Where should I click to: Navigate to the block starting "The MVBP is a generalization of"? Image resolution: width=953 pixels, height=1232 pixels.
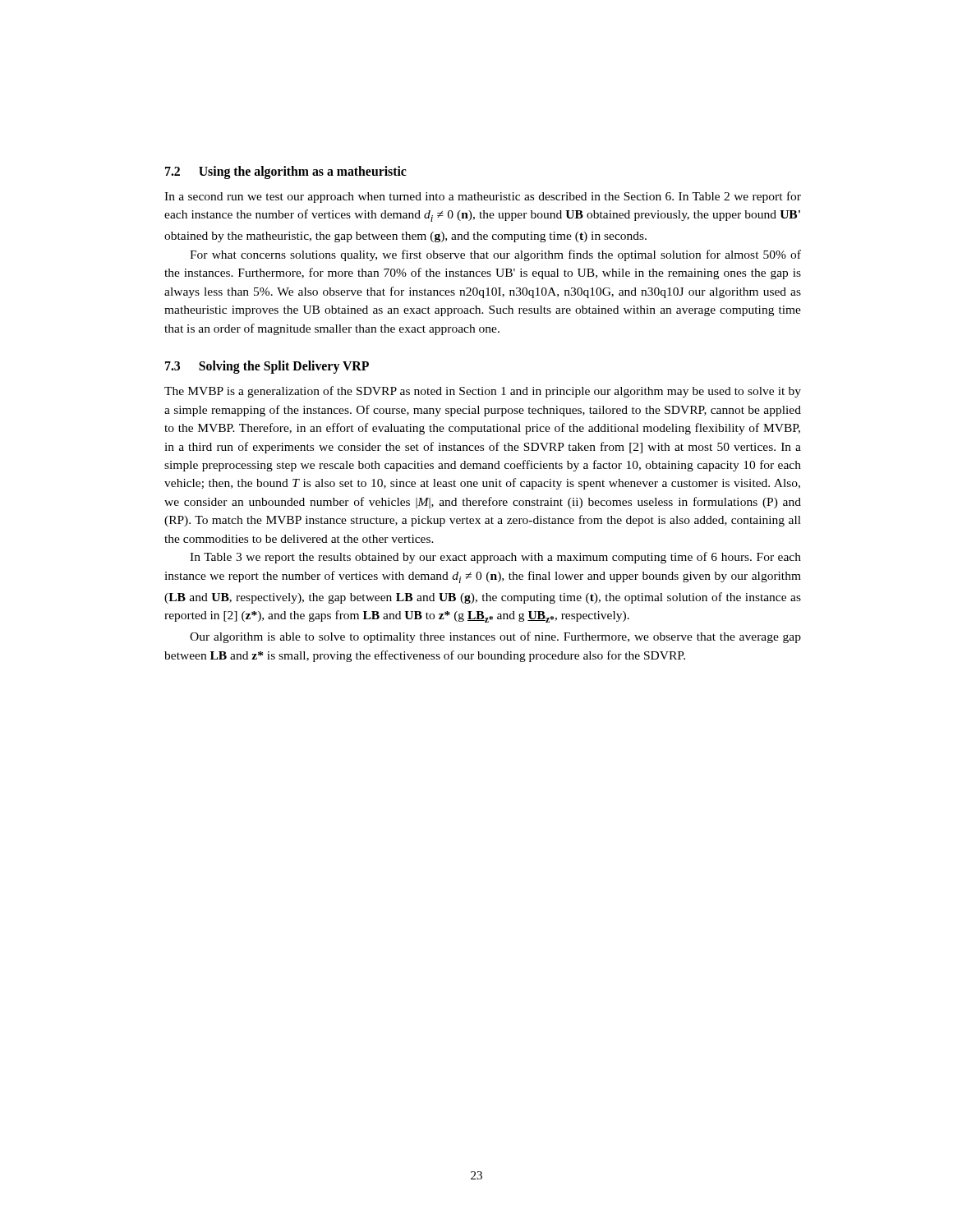click(483, 523)
